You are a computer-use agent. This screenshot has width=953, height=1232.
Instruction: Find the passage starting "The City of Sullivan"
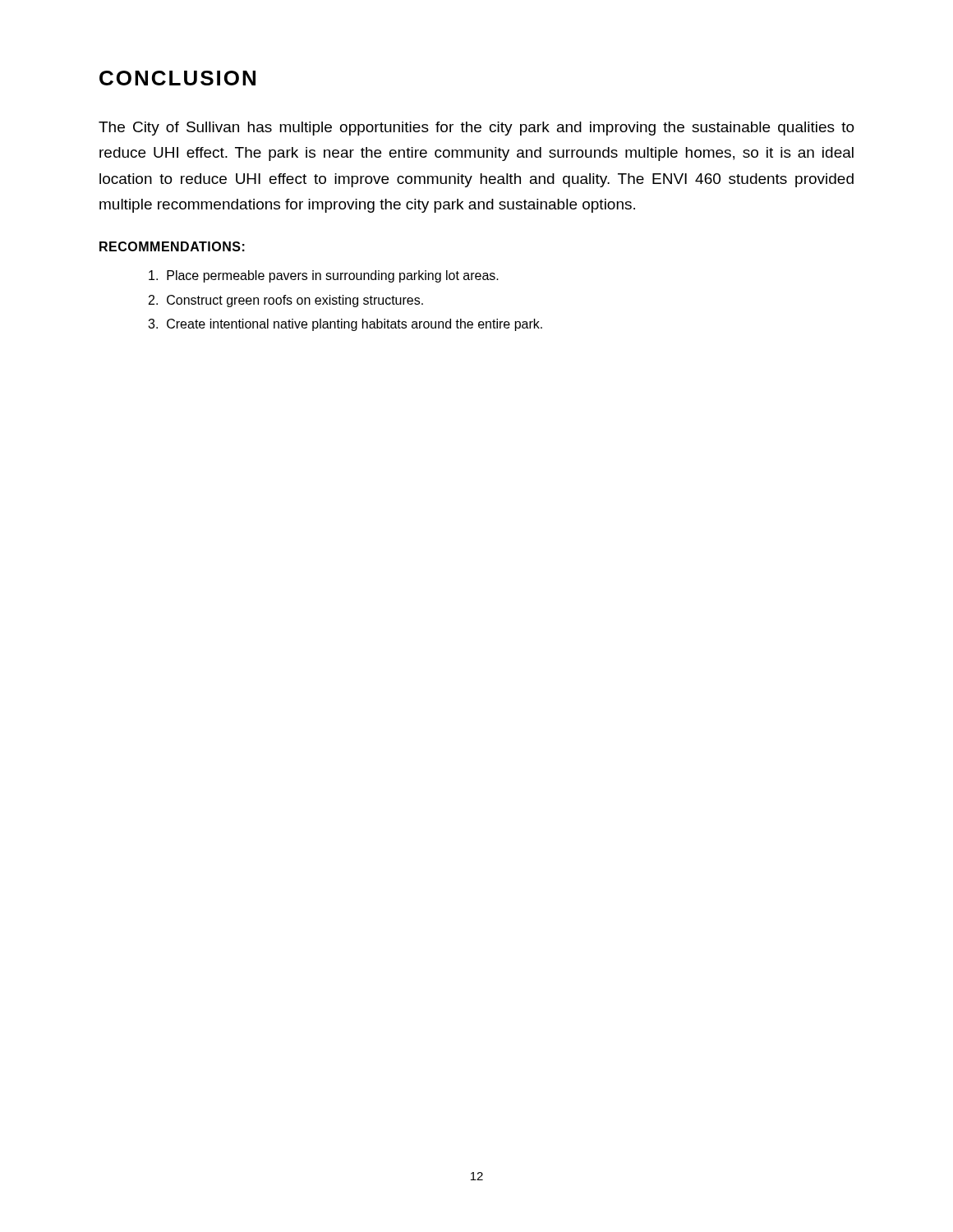click(x=476, y=166)
